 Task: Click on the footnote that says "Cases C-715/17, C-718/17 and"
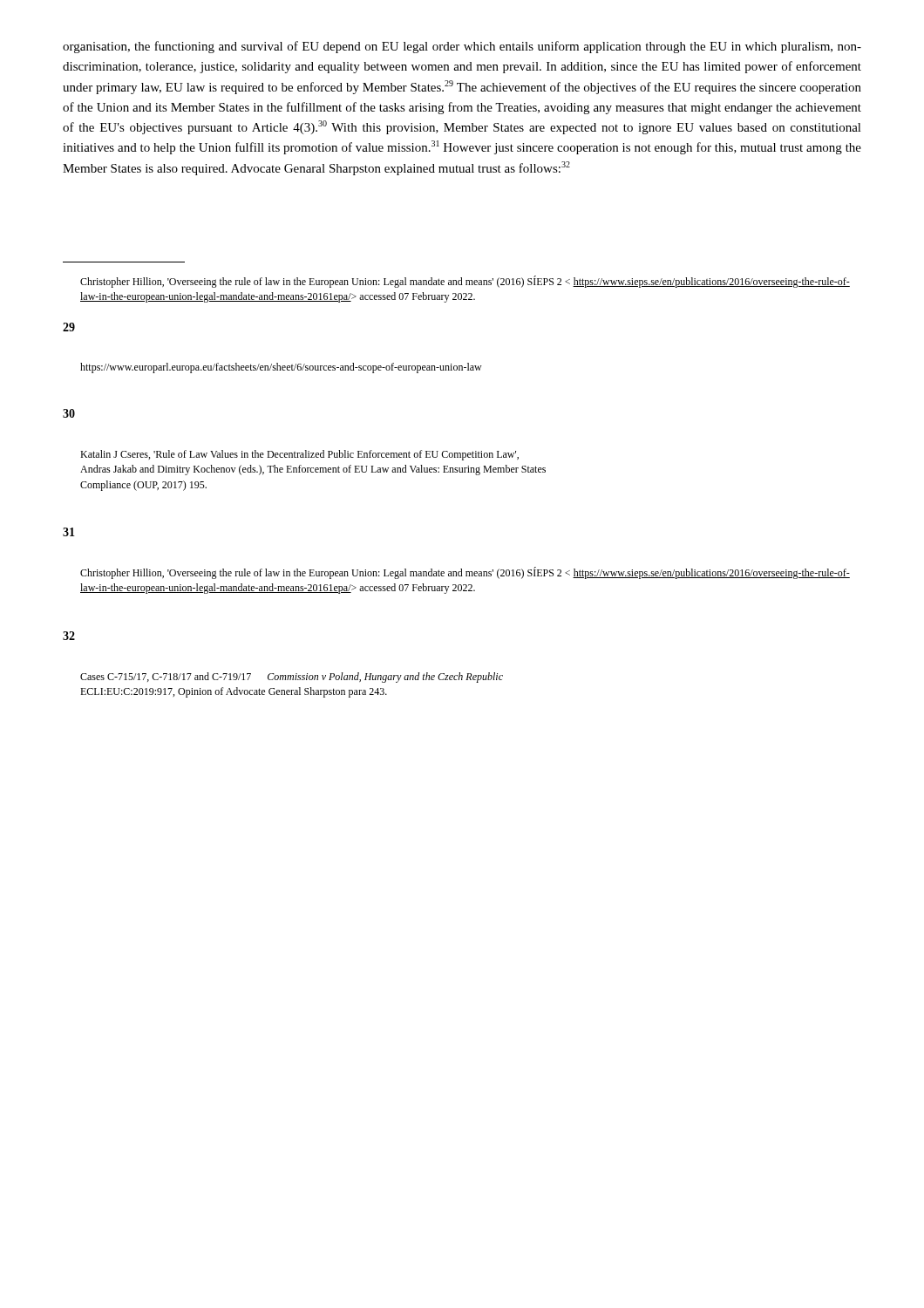point(471,685)
